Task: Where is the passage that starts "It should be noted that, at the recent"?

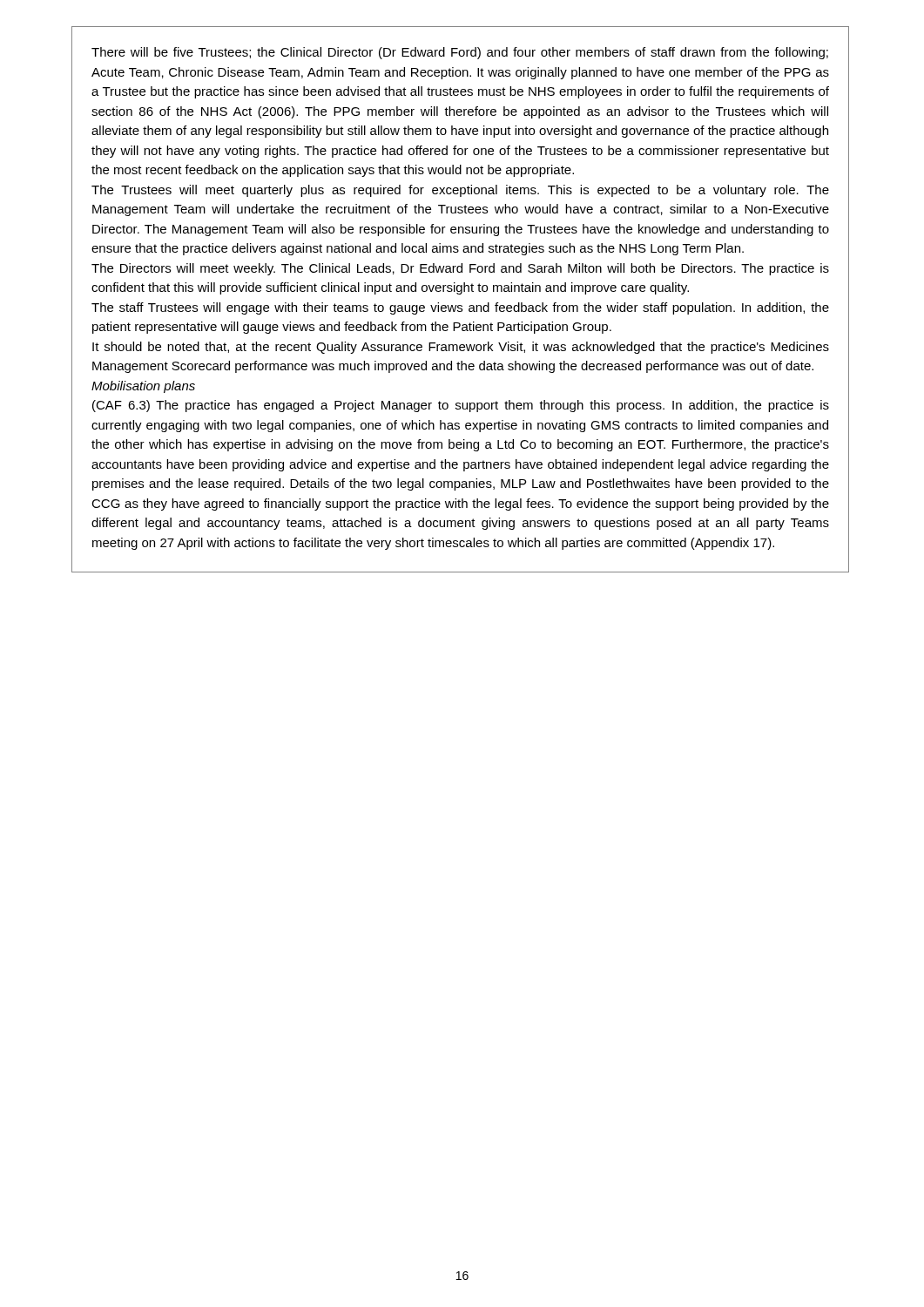Action: [x=460, y=356]
